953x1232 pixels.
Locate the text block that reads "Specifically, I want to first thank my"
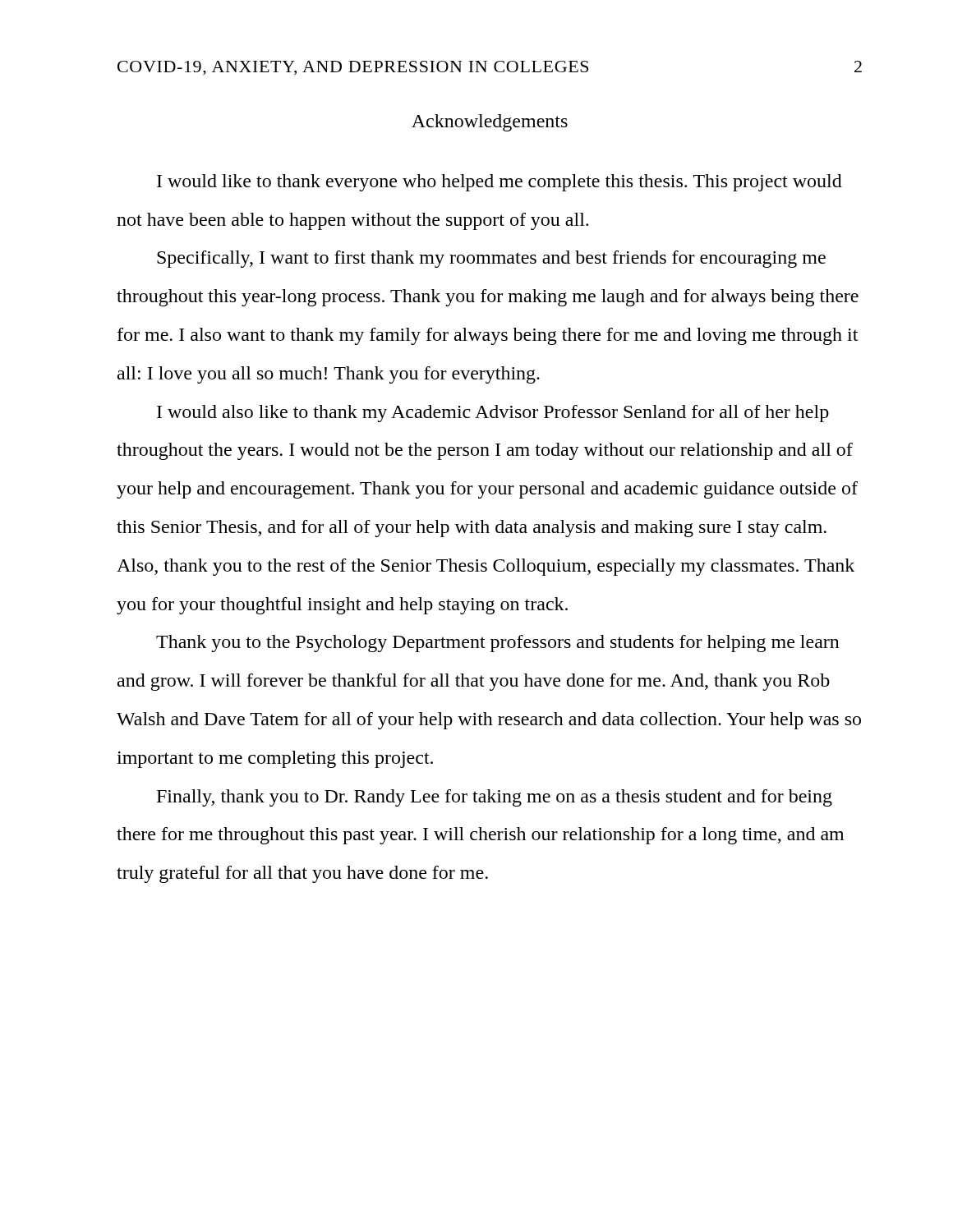(491, 259)
